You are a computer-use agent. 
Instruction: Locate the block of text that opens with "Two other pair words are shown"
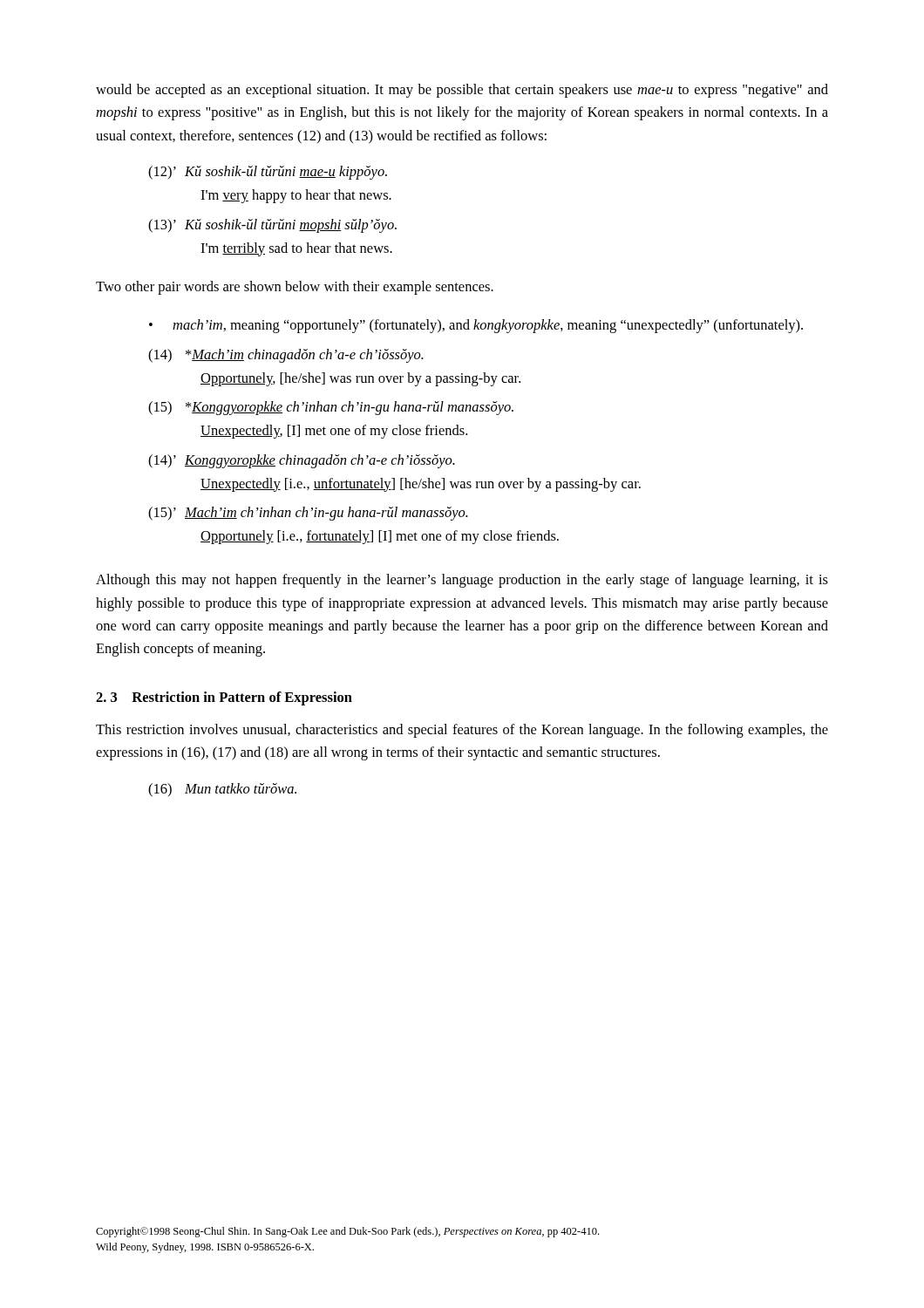point(462,287)
